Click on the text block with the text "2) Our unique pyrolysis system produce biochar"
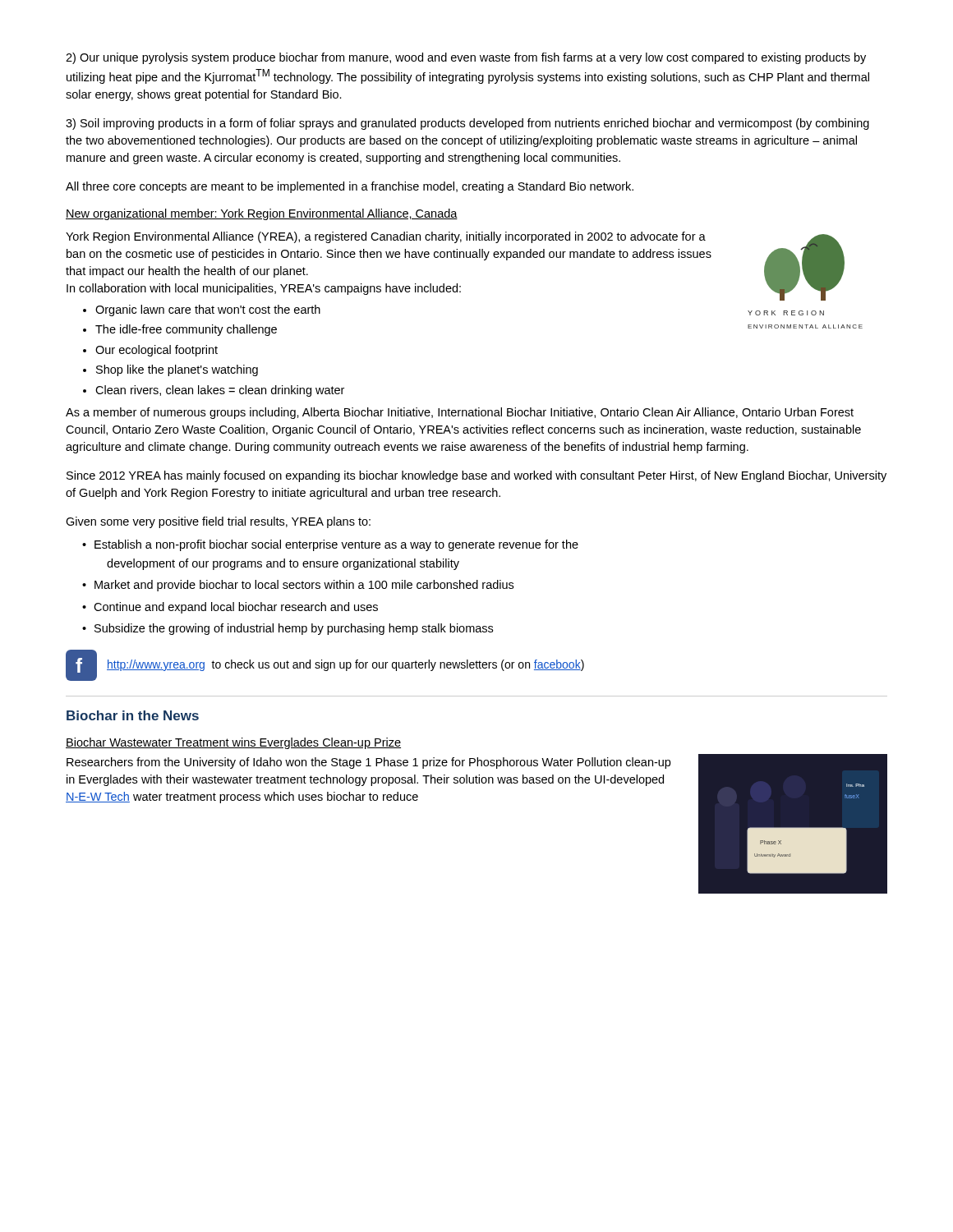The width and height of the screenshot is (953, 1232). click(x=468, y=76)
